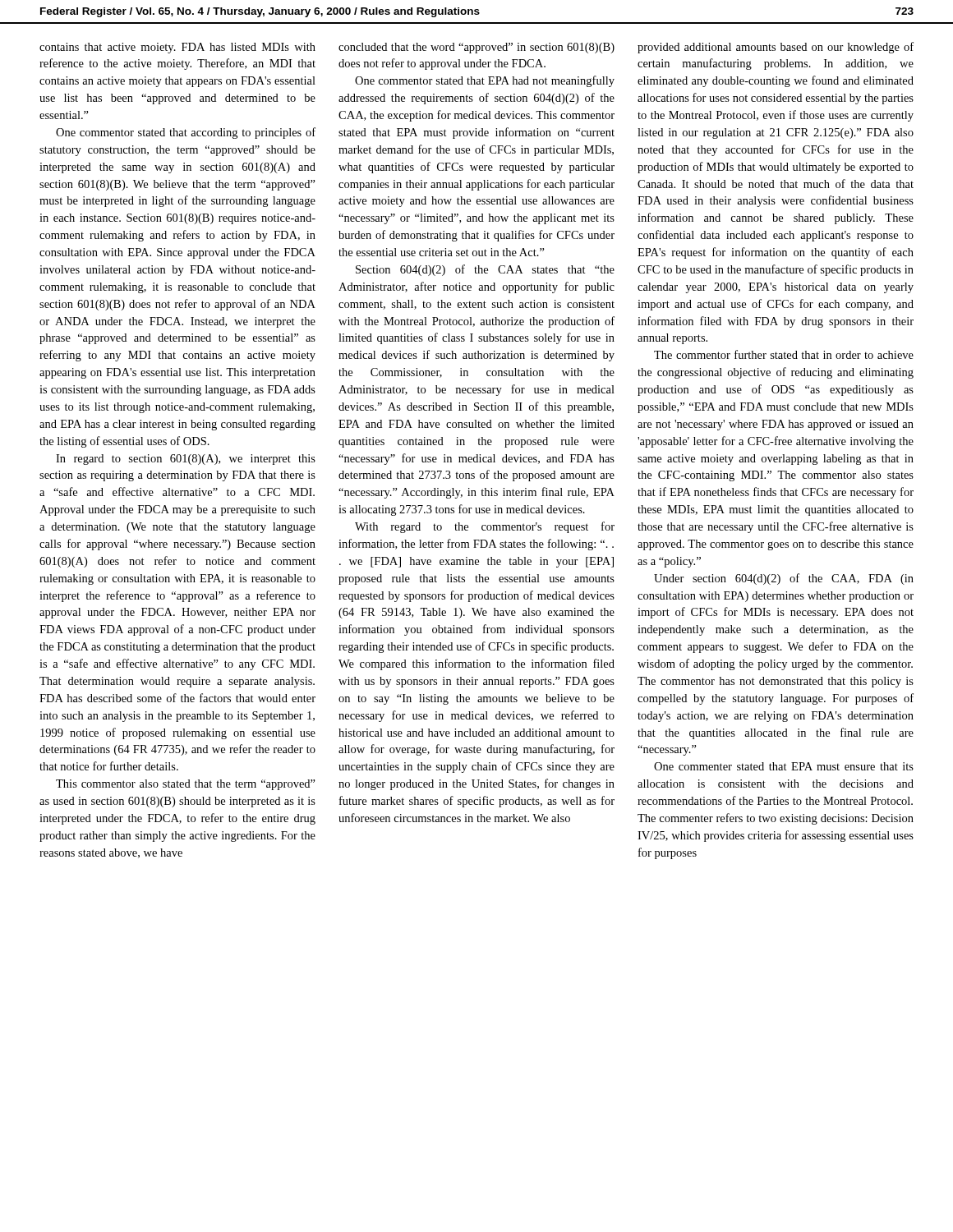Image resolution: width=953 pixels, height=1232 pixels.
Task: Point to the element starting "provided additional amounts based on our knowledge"
Action: tap(776, 450)
